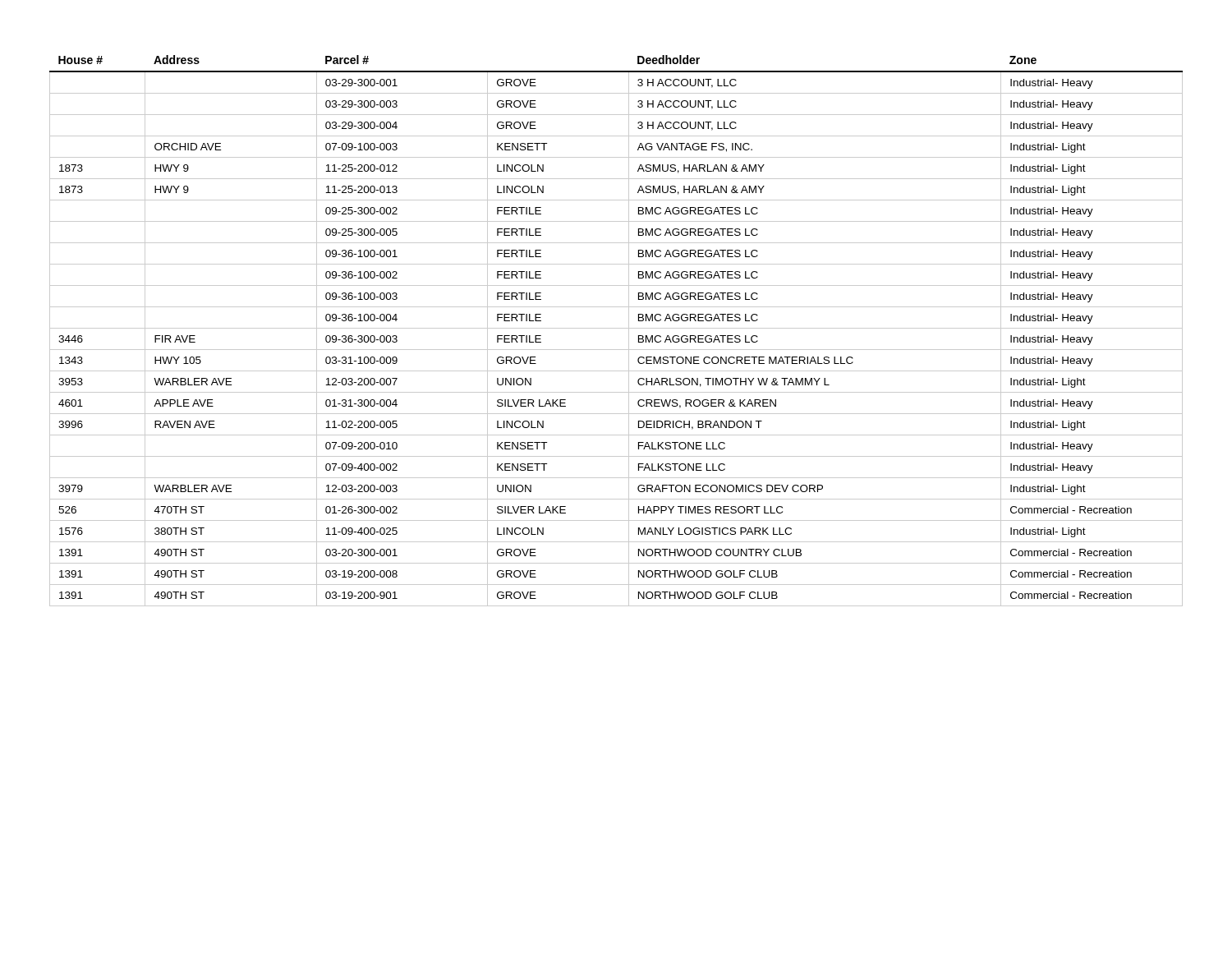Select a table
The width and height of the screenshot is (1232, 953).
coord(616,328)
